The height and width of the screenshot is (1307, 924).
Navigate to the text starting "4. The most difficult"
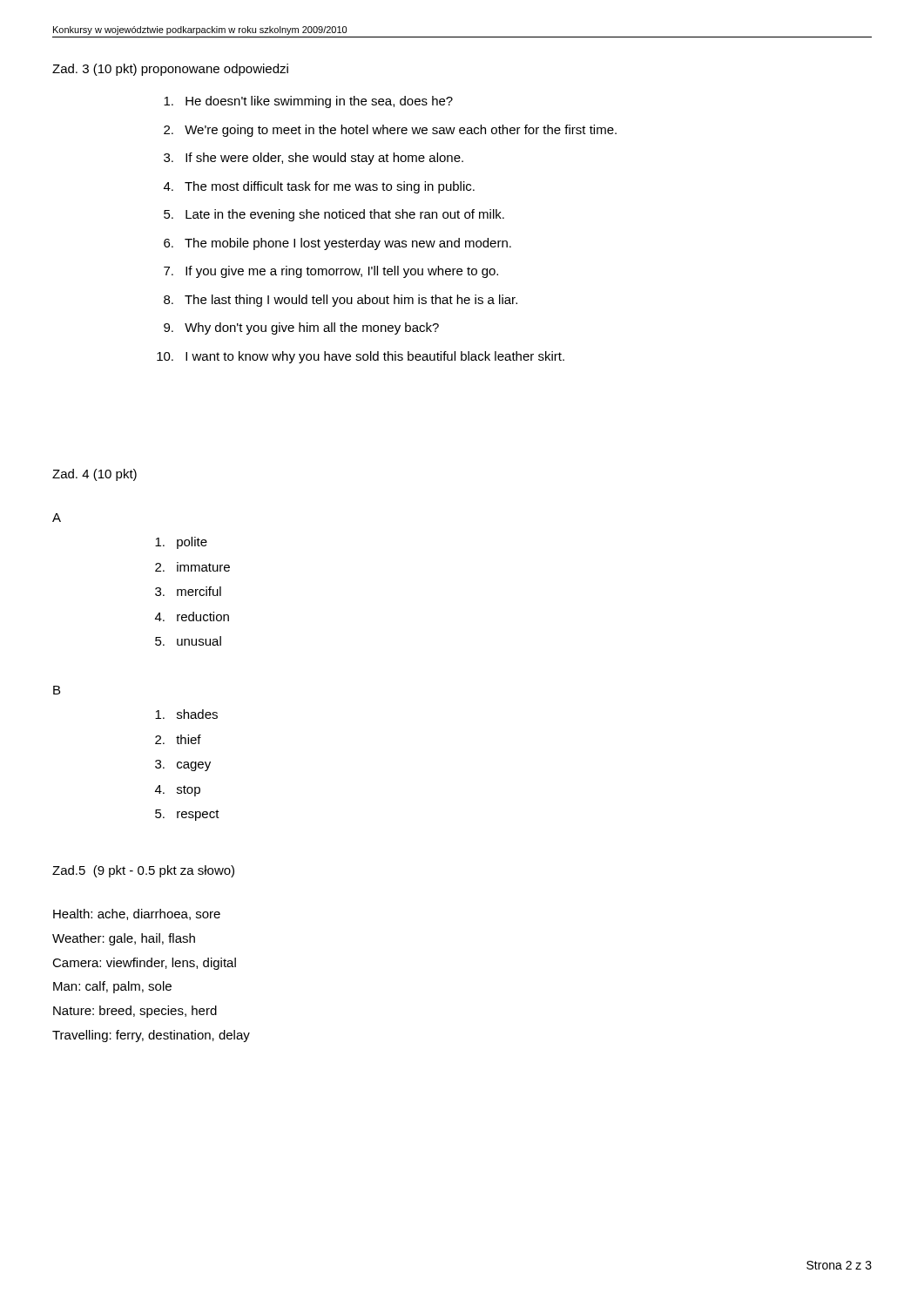tap(312, 186)
